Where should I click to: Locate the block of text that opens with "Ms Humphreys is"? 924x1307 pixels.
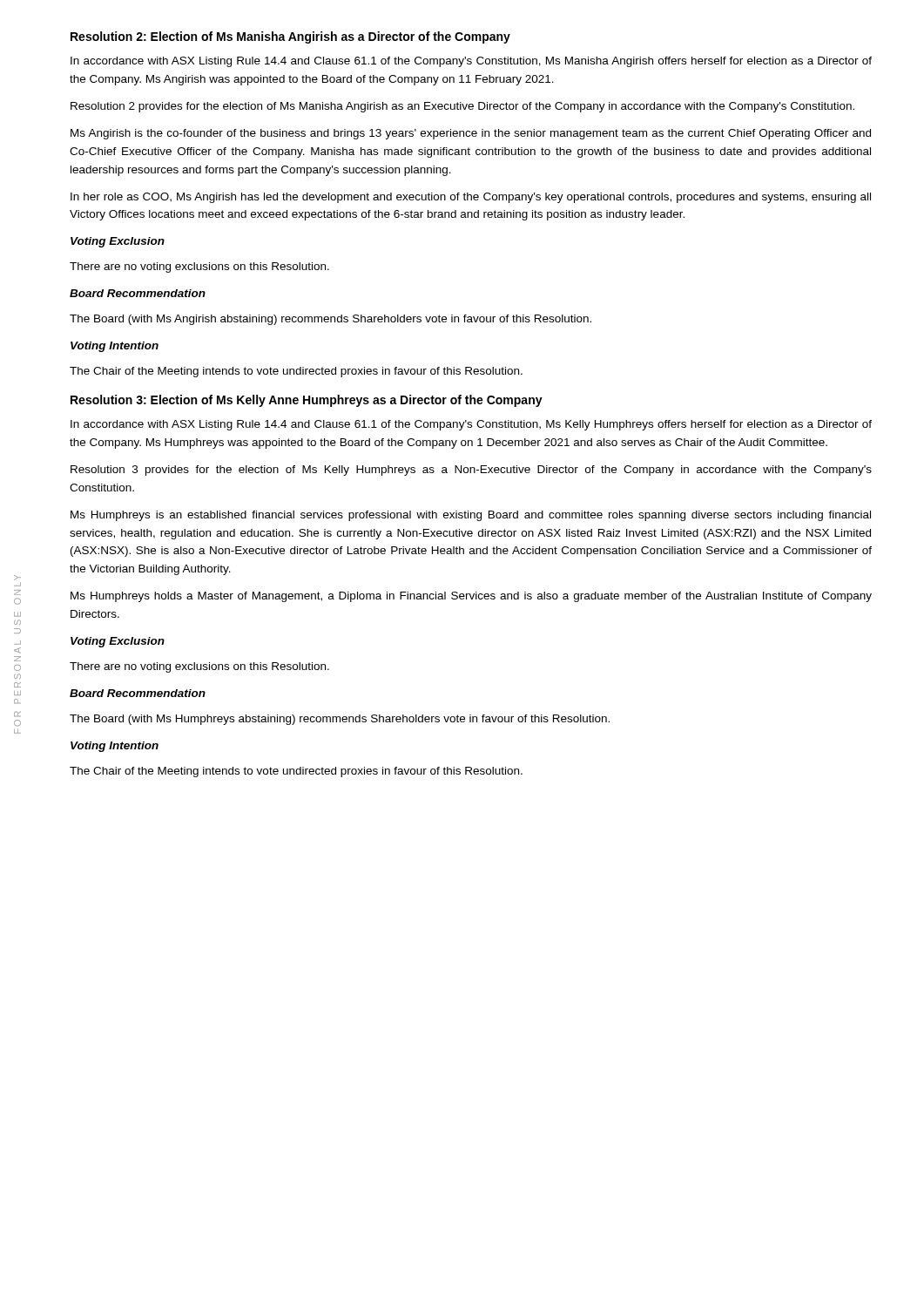point(471,541)
